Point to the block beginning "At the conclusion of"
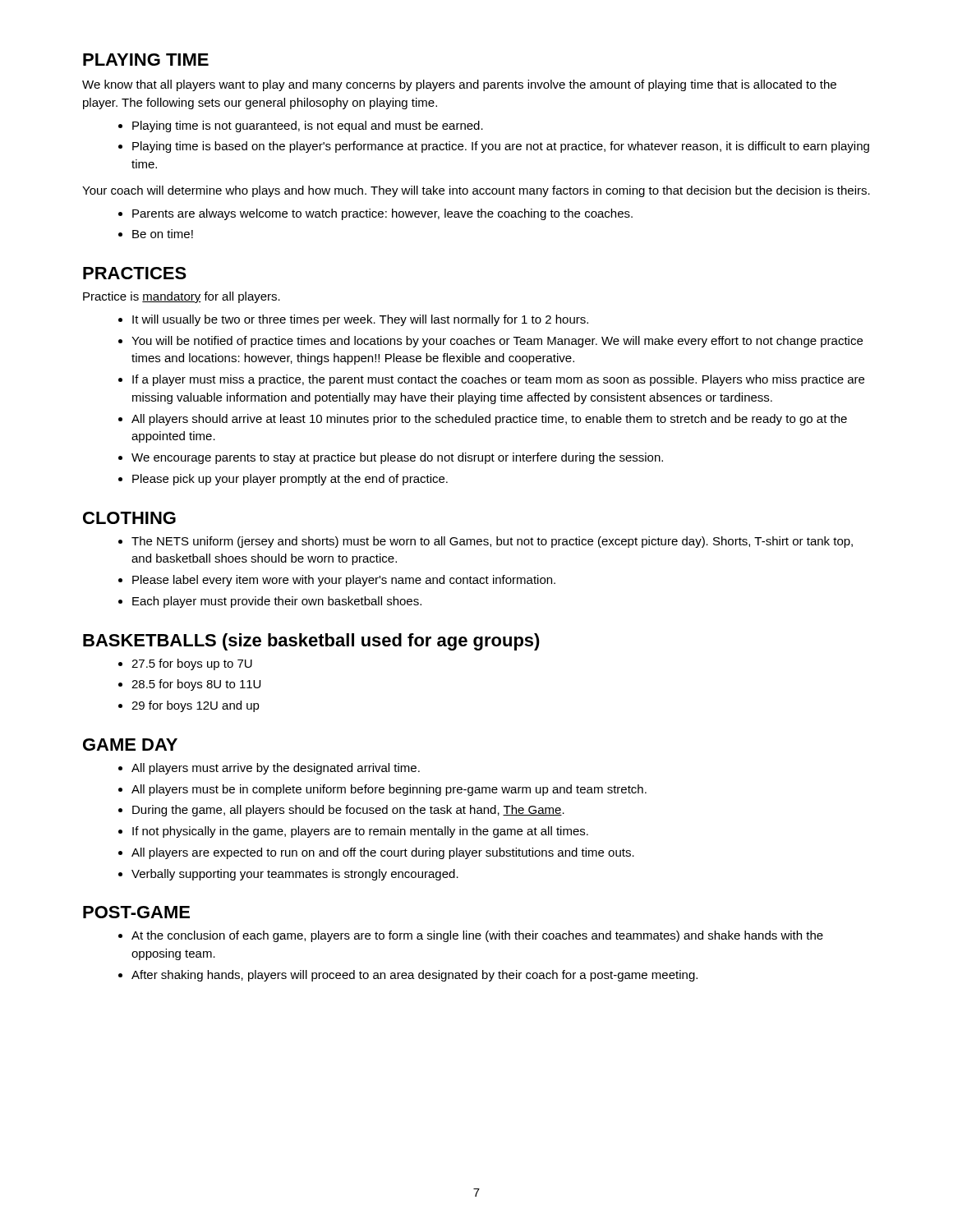953x1232 pixels. [477, 944]
